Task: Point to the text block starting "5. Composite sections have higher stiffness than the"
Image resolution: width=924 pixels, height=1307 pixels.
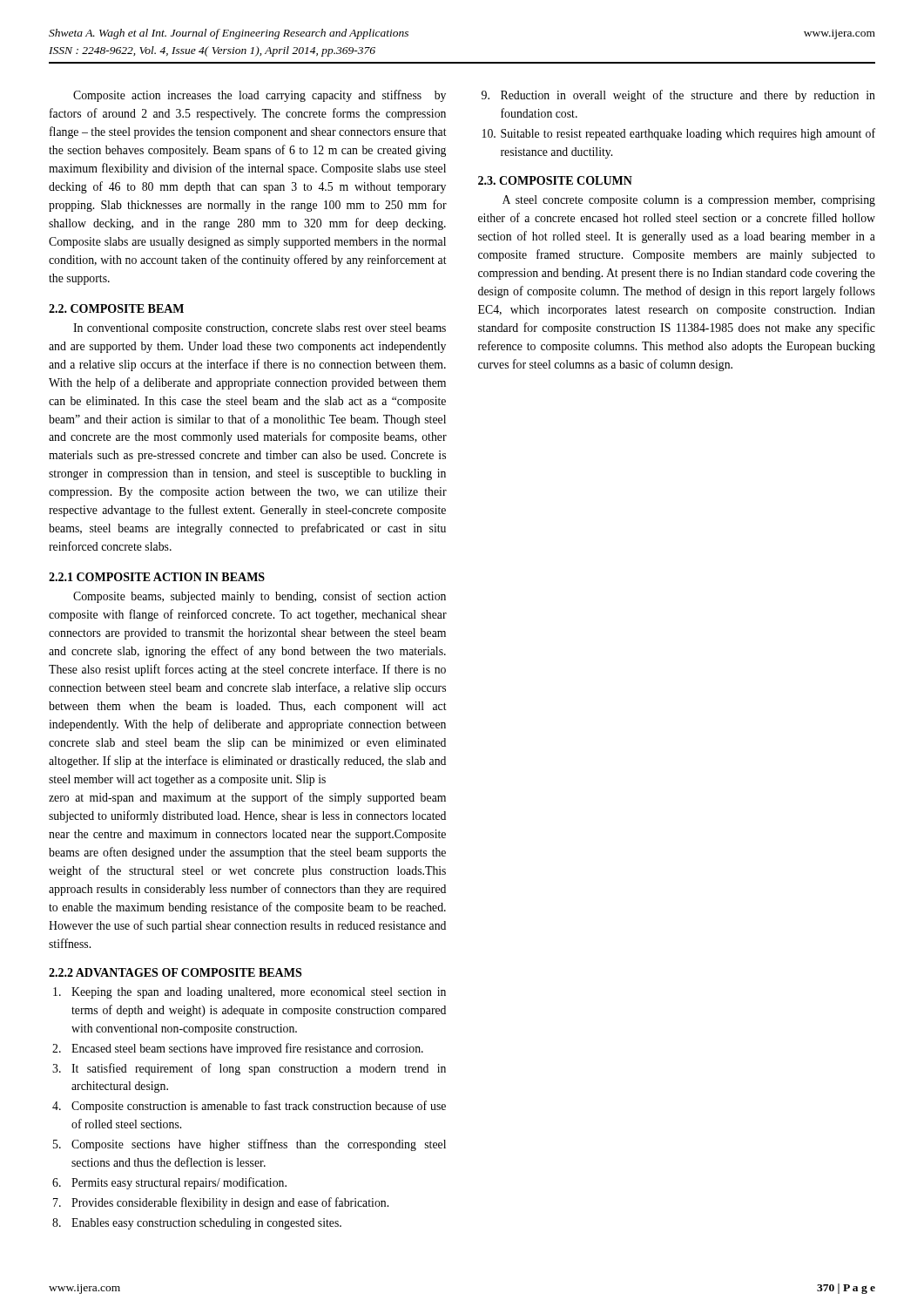Action: [249, 1155]
